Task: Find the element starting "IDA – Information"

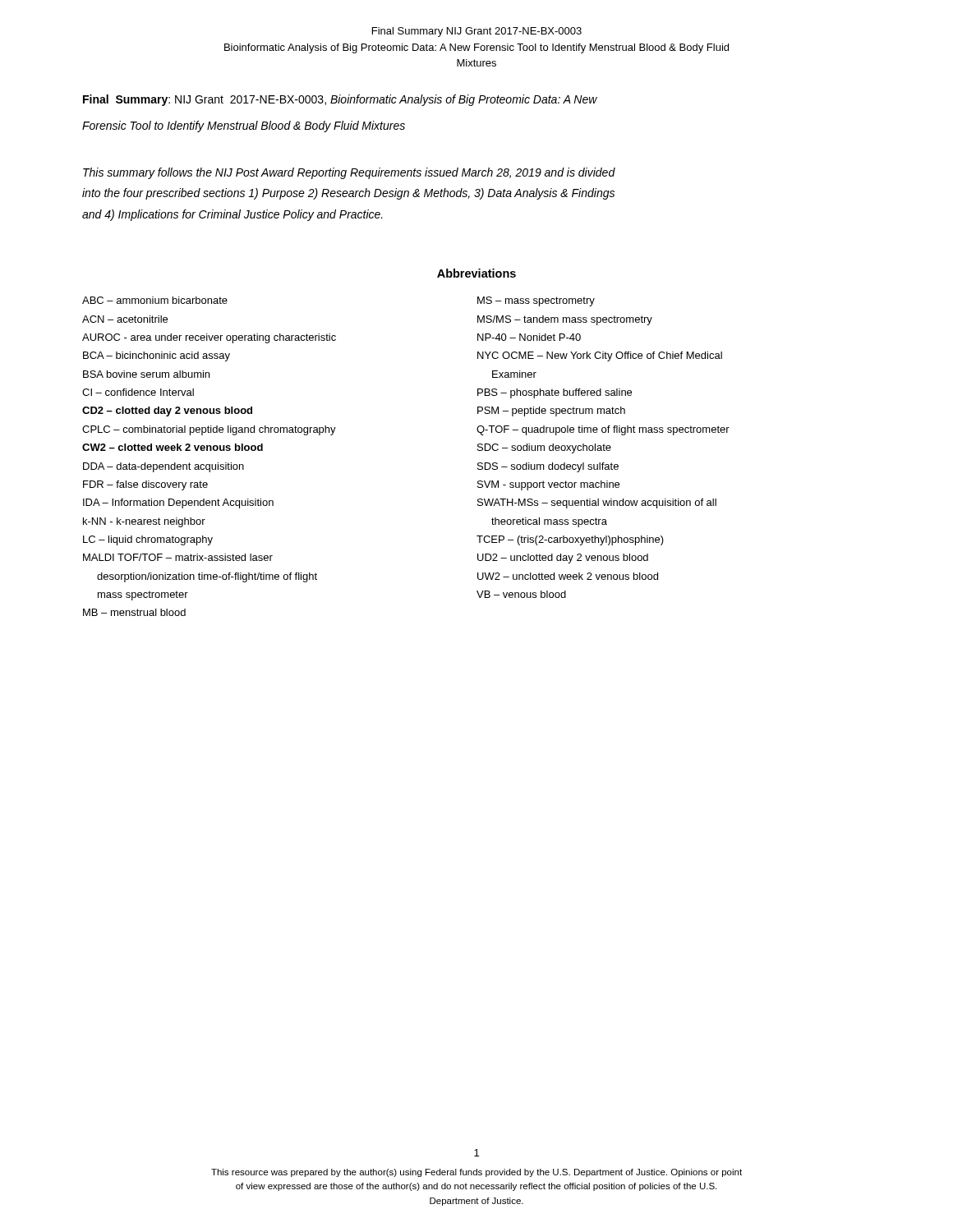Action: [x=178, y=502]
